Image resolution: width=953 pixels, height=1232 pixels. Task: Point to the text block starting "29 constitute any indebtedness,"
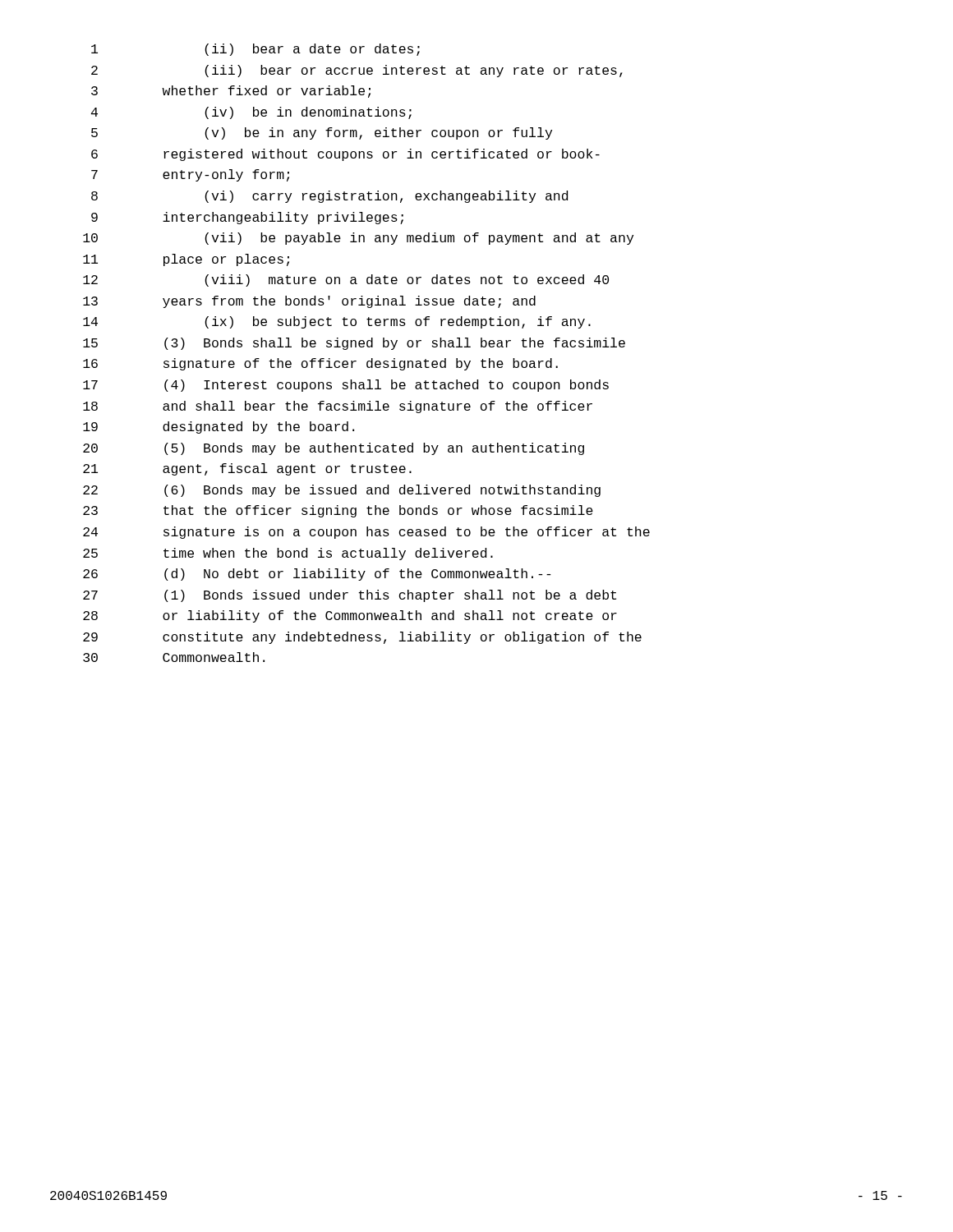coord(346,638)
